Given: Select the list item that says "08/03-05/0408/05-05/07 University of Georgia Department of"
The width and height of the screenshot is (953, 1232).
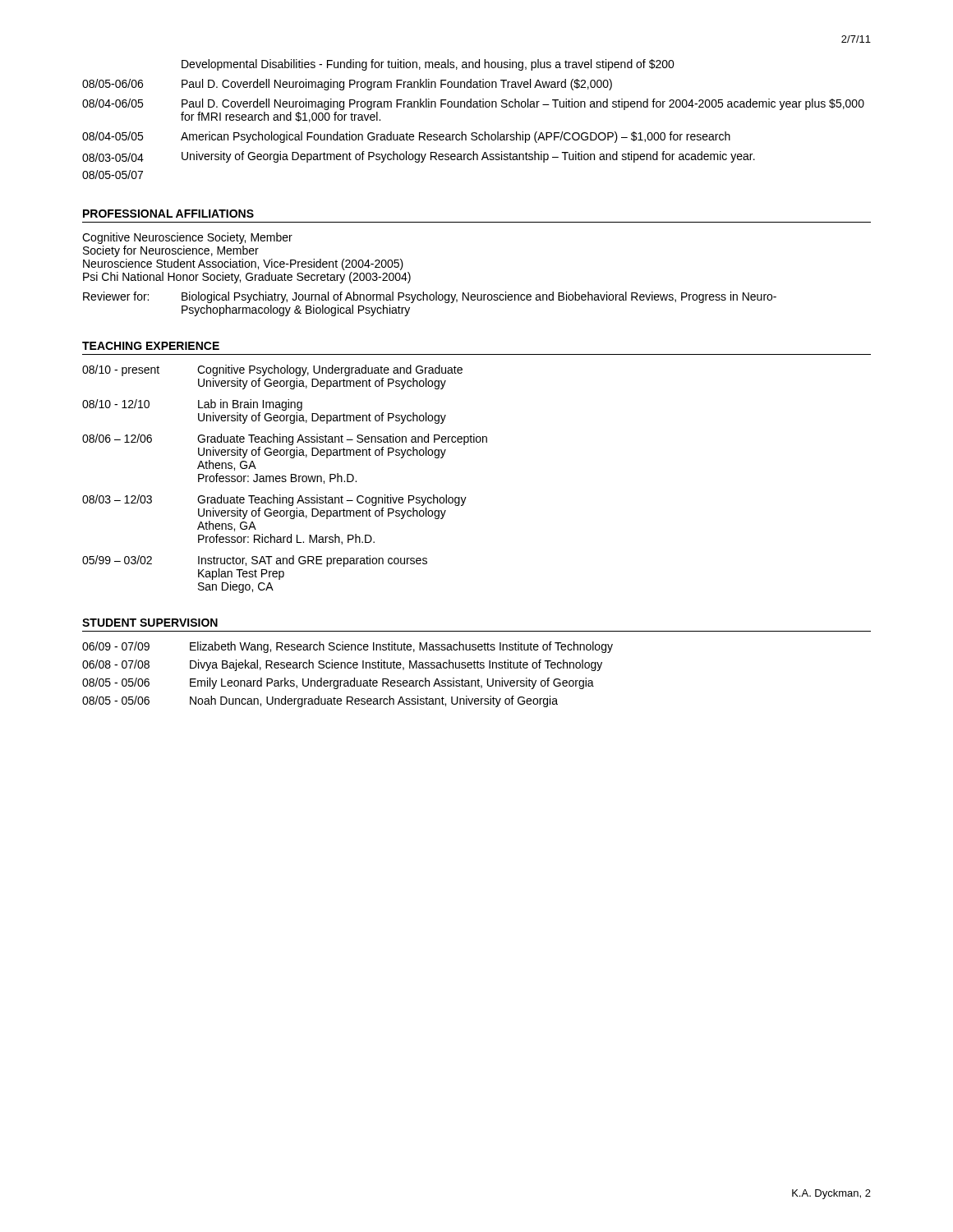Looking at the screenshot, I should point(476,167).
